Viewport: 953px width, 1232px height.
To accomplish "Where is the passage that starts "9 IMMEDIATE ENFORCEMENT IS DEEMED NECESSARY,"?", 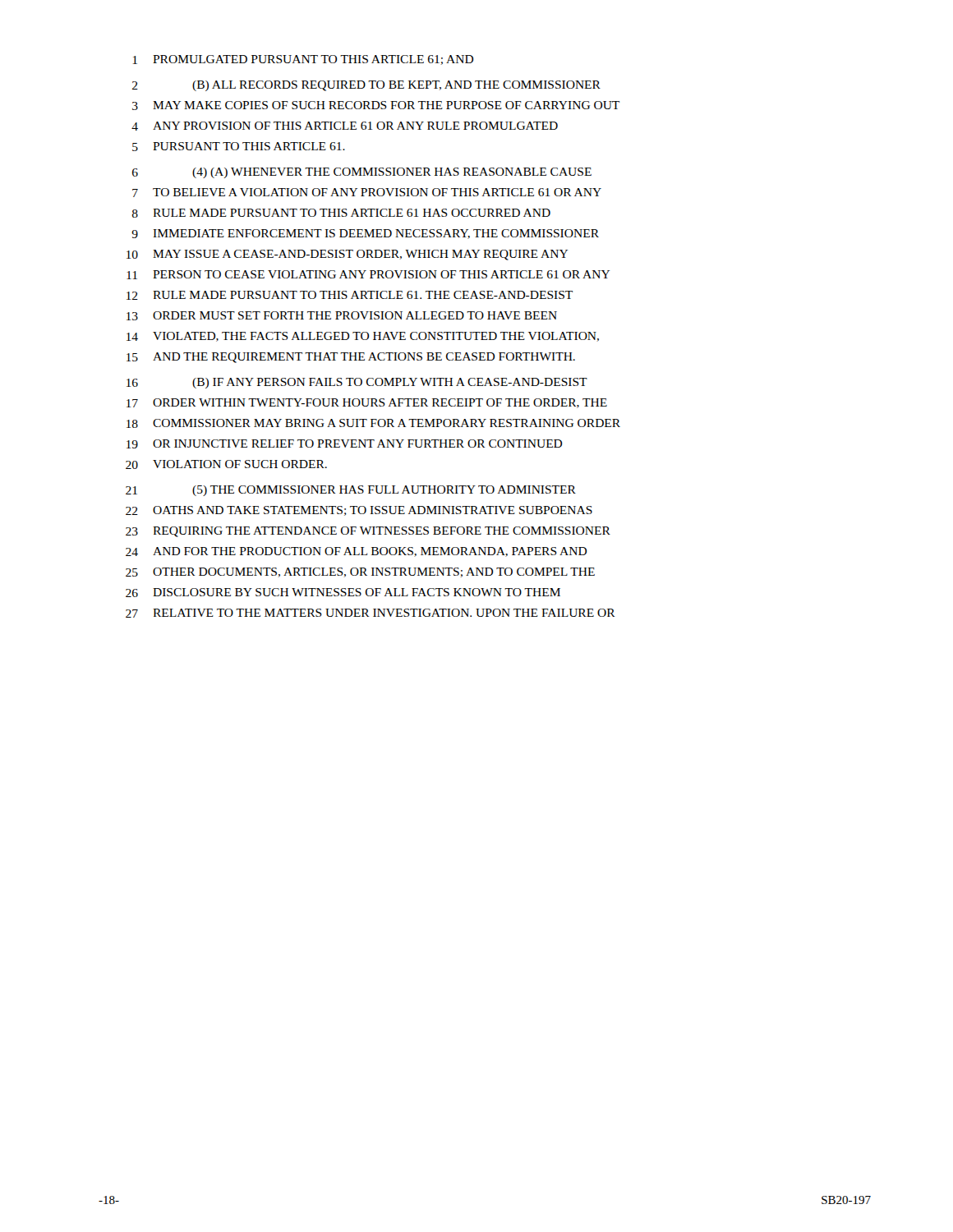I will point(485,234).
